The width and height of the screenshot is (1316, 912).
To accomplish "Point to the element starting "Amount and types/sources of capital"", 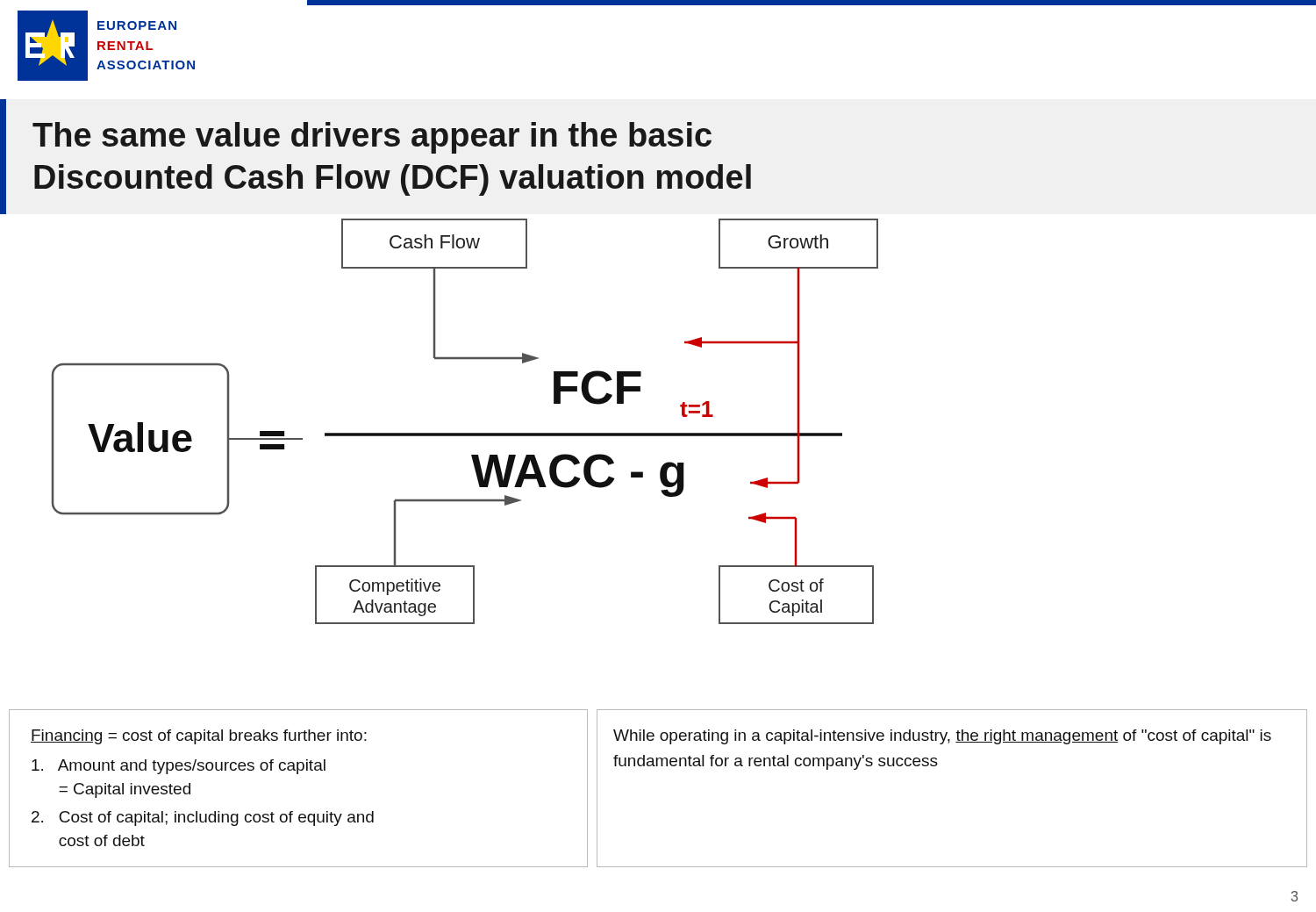I will pyautogui.click(x=178, y=777).
